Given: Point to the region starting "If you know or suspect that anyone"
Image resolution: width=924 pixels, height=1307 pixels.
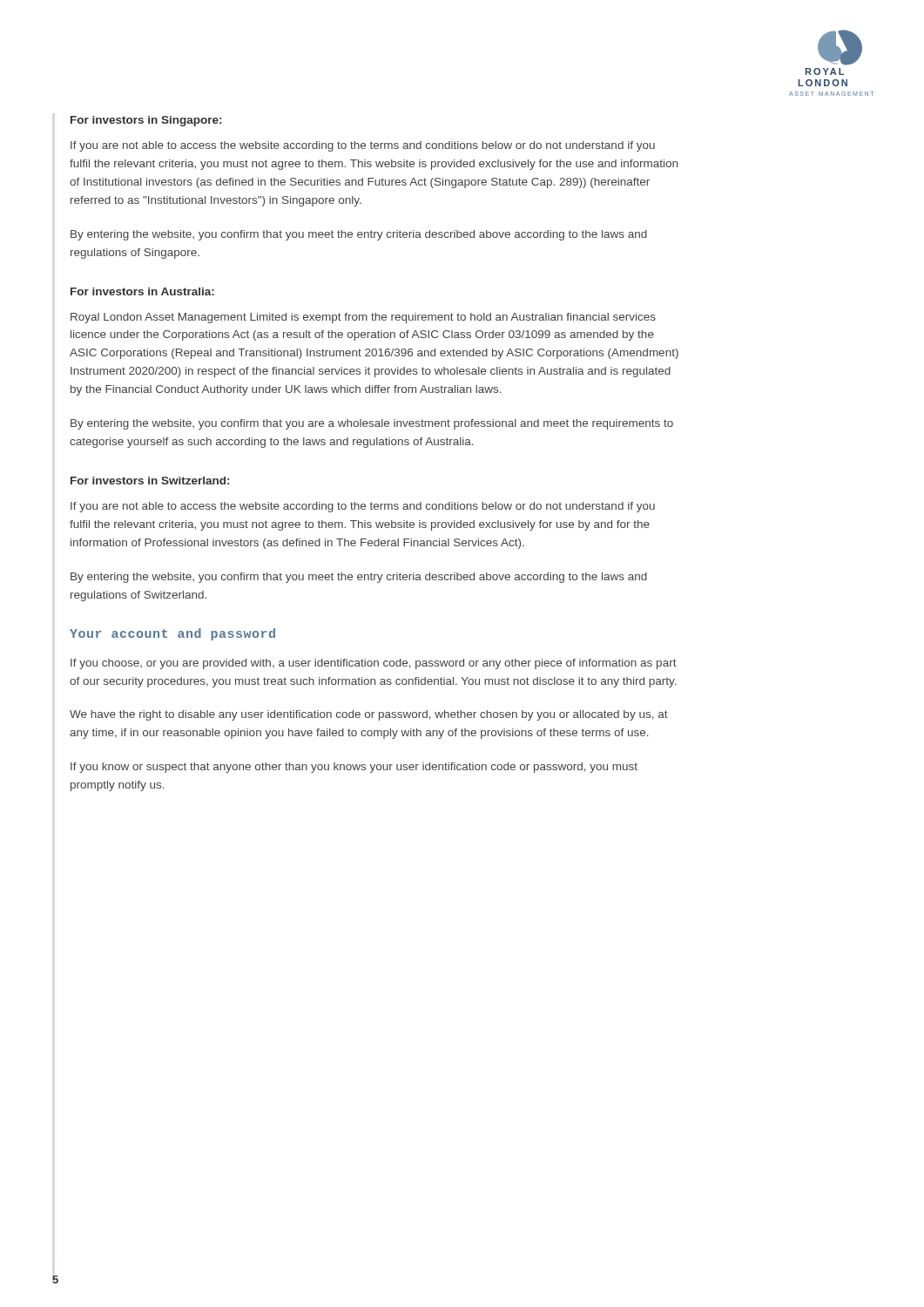Looking at the screenshot, I should (x=354, y=776).
